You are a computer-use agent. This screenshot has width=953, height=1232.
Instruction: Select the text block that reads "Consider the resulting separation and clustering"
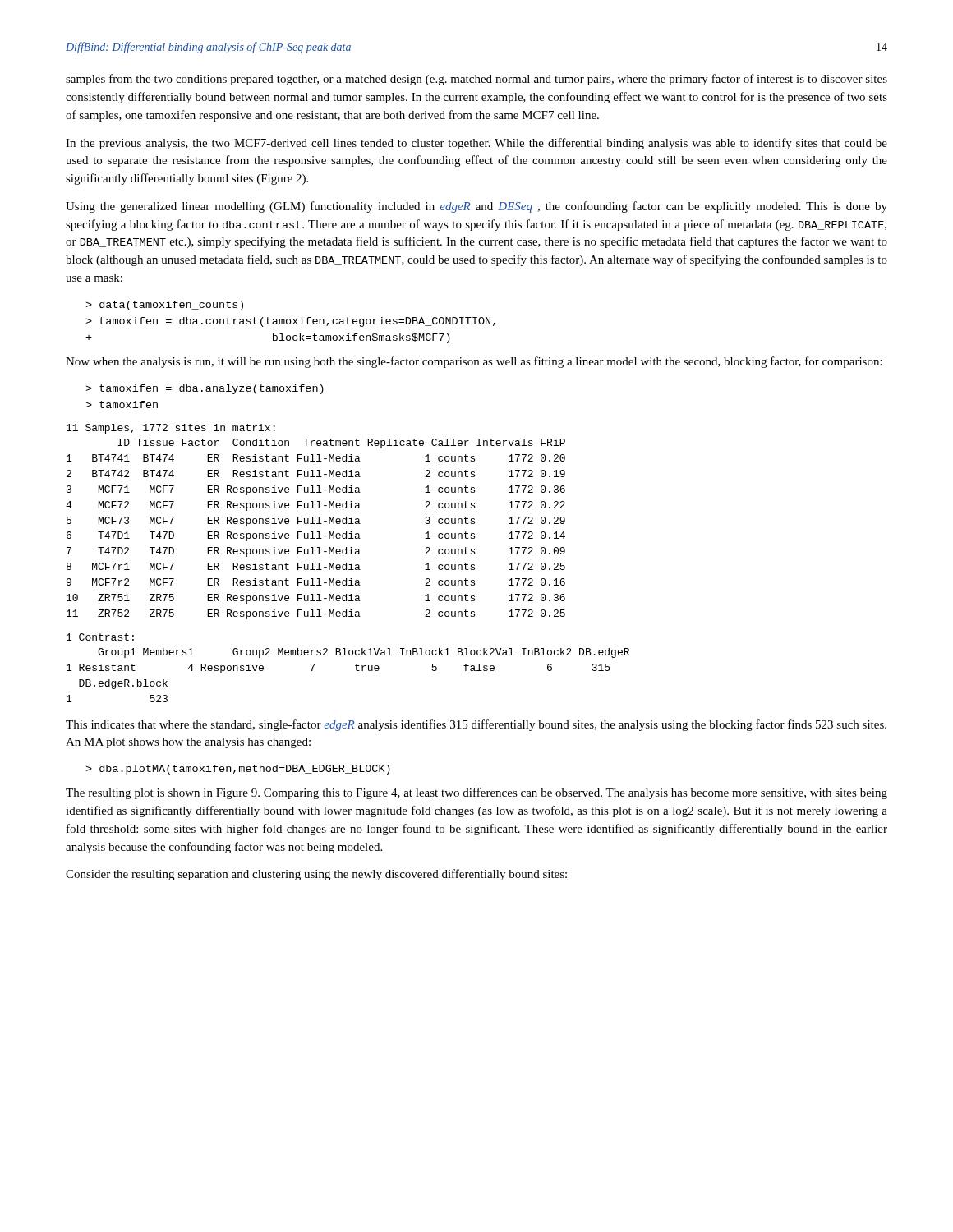317,874
